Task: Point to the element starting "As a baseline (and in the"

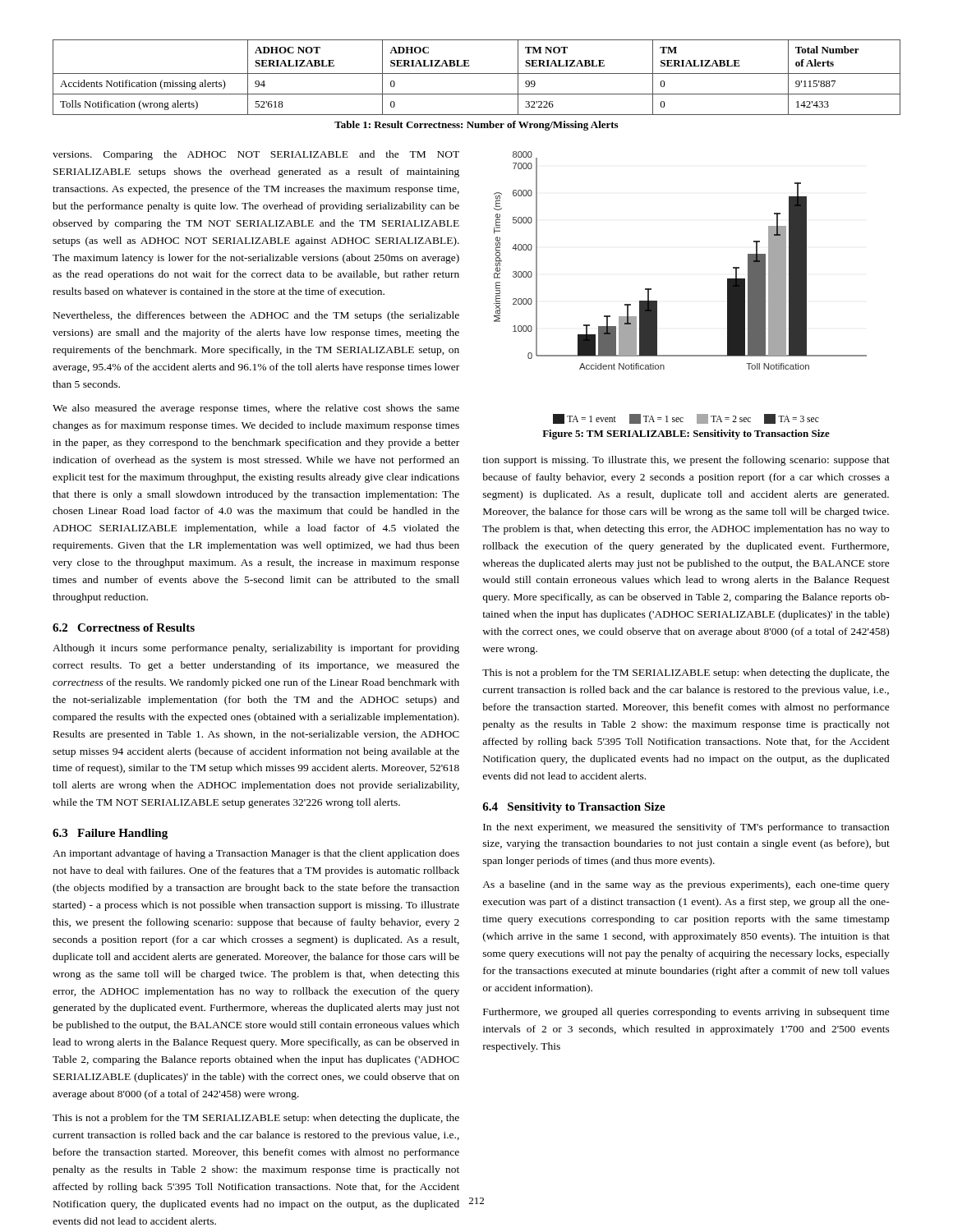Action: (686, 936)
